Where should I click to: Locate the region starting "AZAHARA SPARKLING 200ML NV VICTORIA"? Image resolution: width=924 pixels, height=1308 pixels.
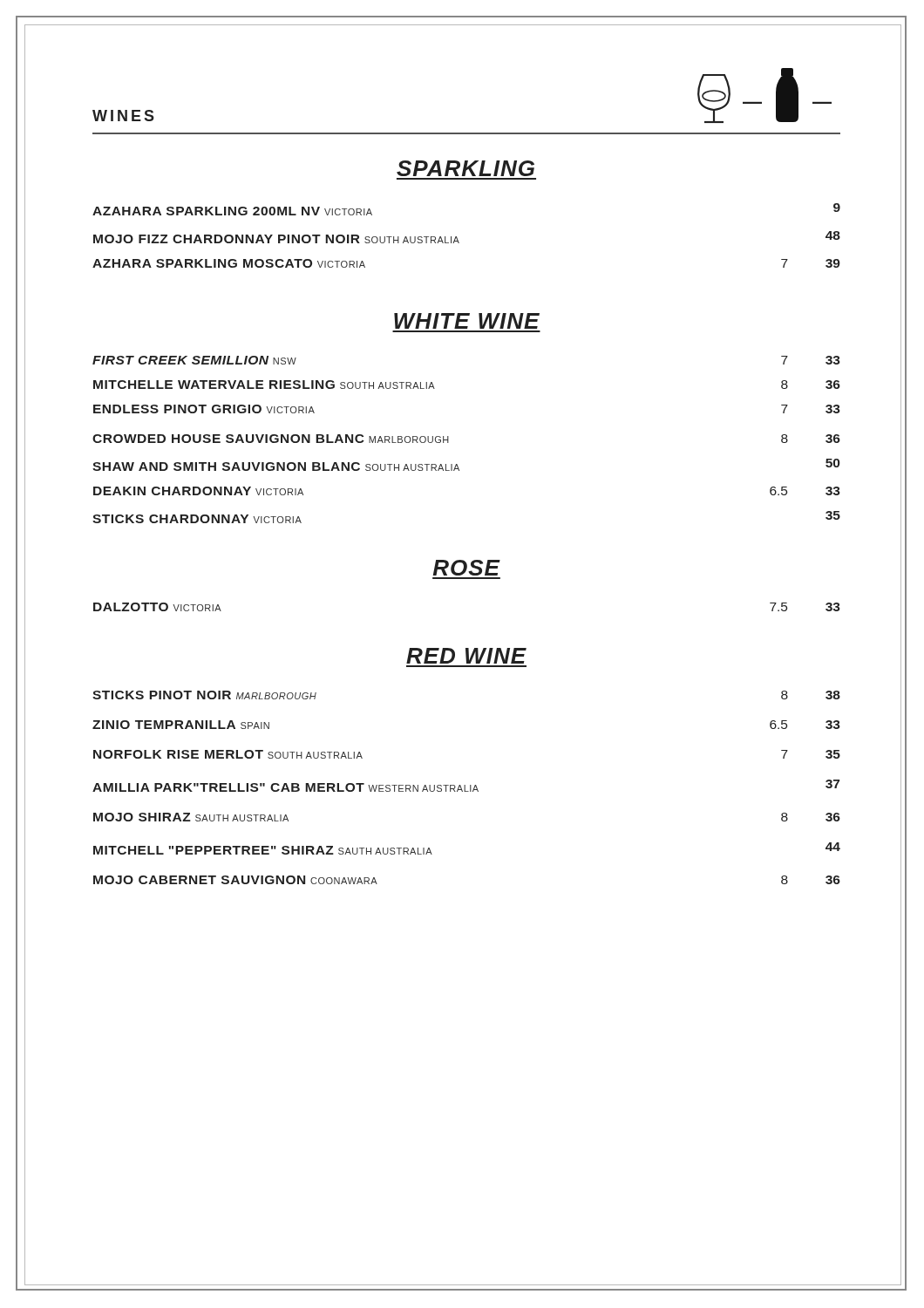tap(231, 209)
